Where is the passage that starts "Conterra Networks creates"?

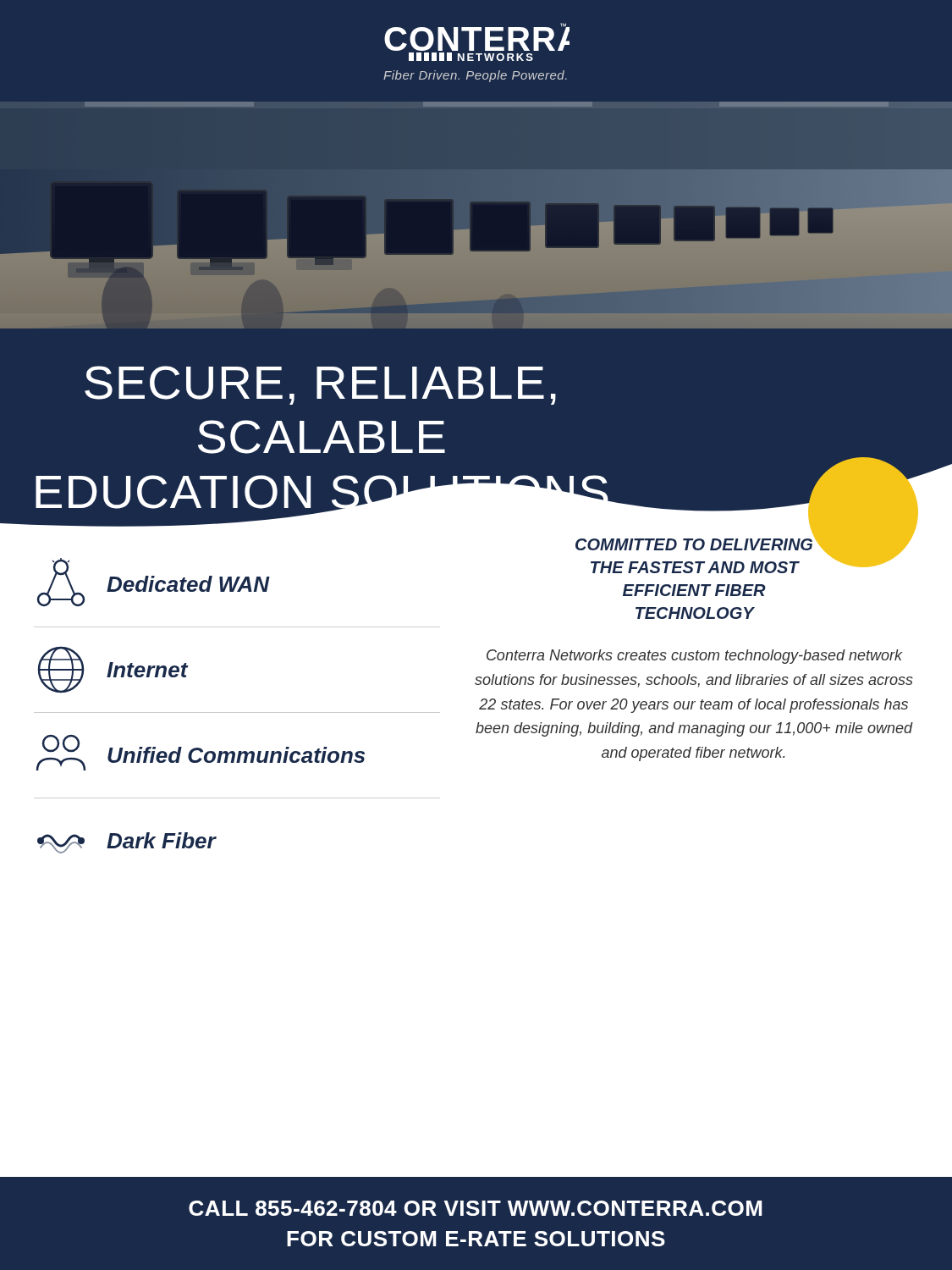tap(694, 704)
